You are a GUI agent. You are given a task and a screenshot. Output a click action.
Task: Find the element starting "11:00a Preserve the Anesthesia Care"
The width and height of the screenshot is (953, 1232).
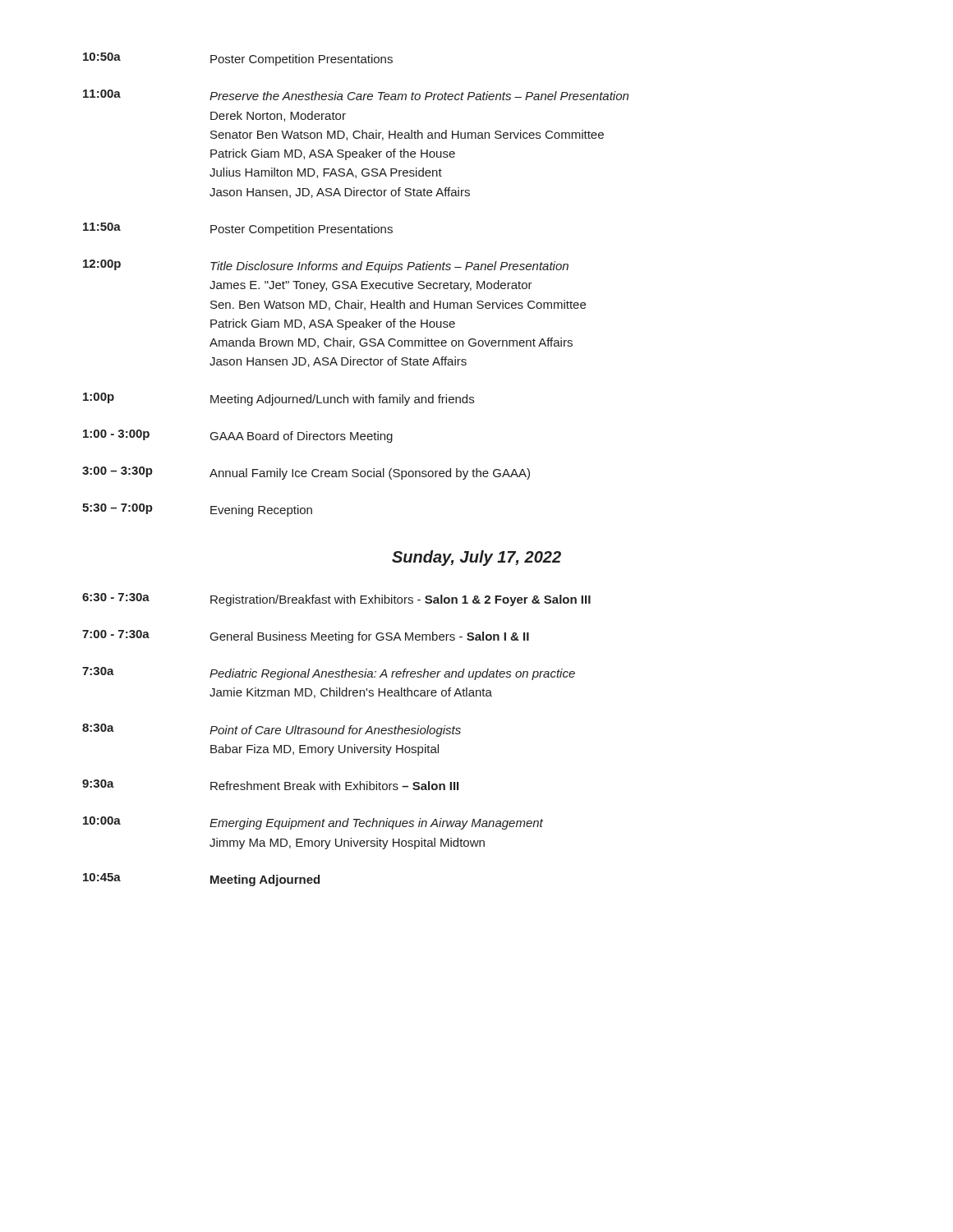pos(476,144)
